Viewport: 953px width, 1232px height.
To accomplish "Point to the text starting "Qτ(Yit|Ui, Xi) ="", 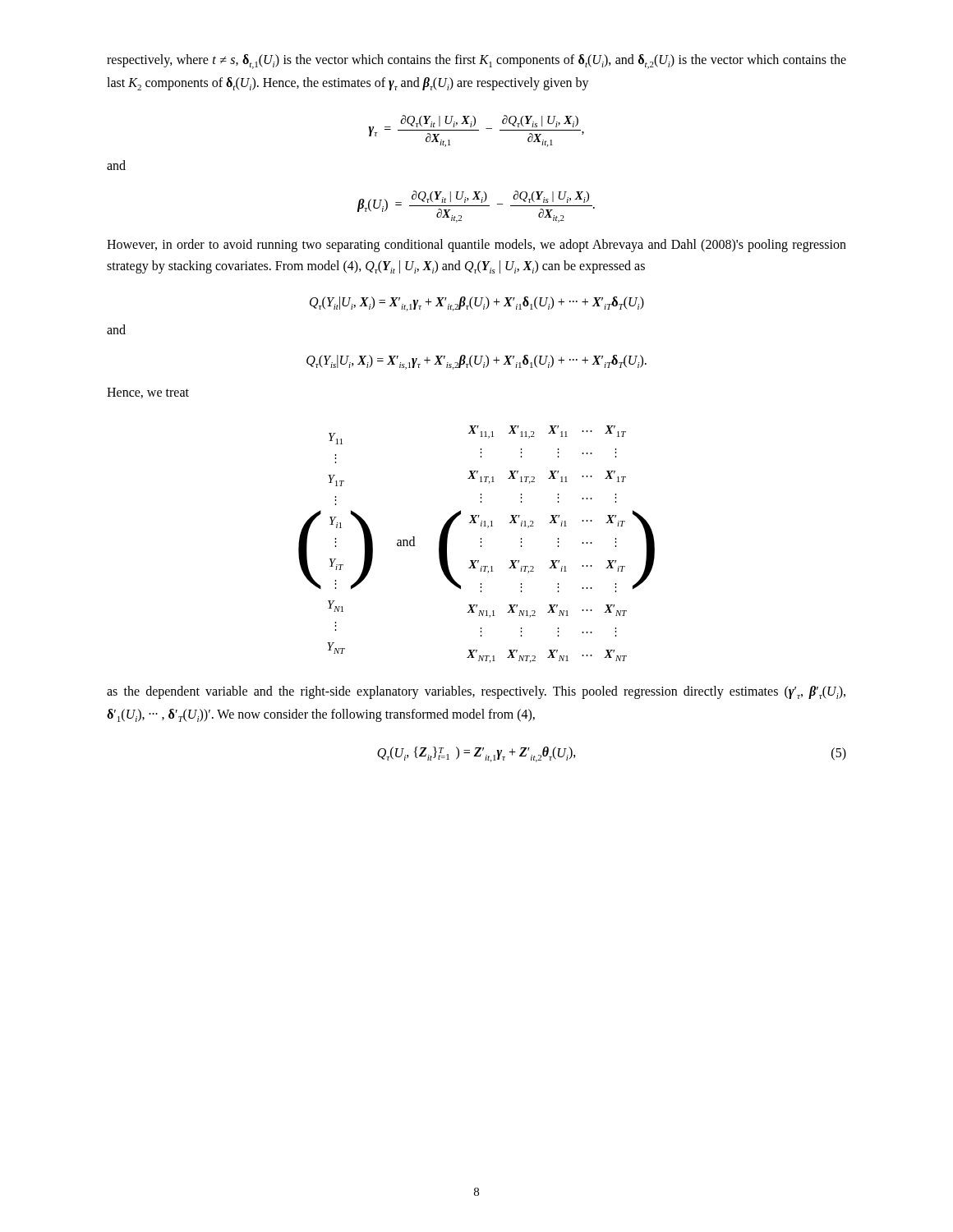I will tap(476, 303).
